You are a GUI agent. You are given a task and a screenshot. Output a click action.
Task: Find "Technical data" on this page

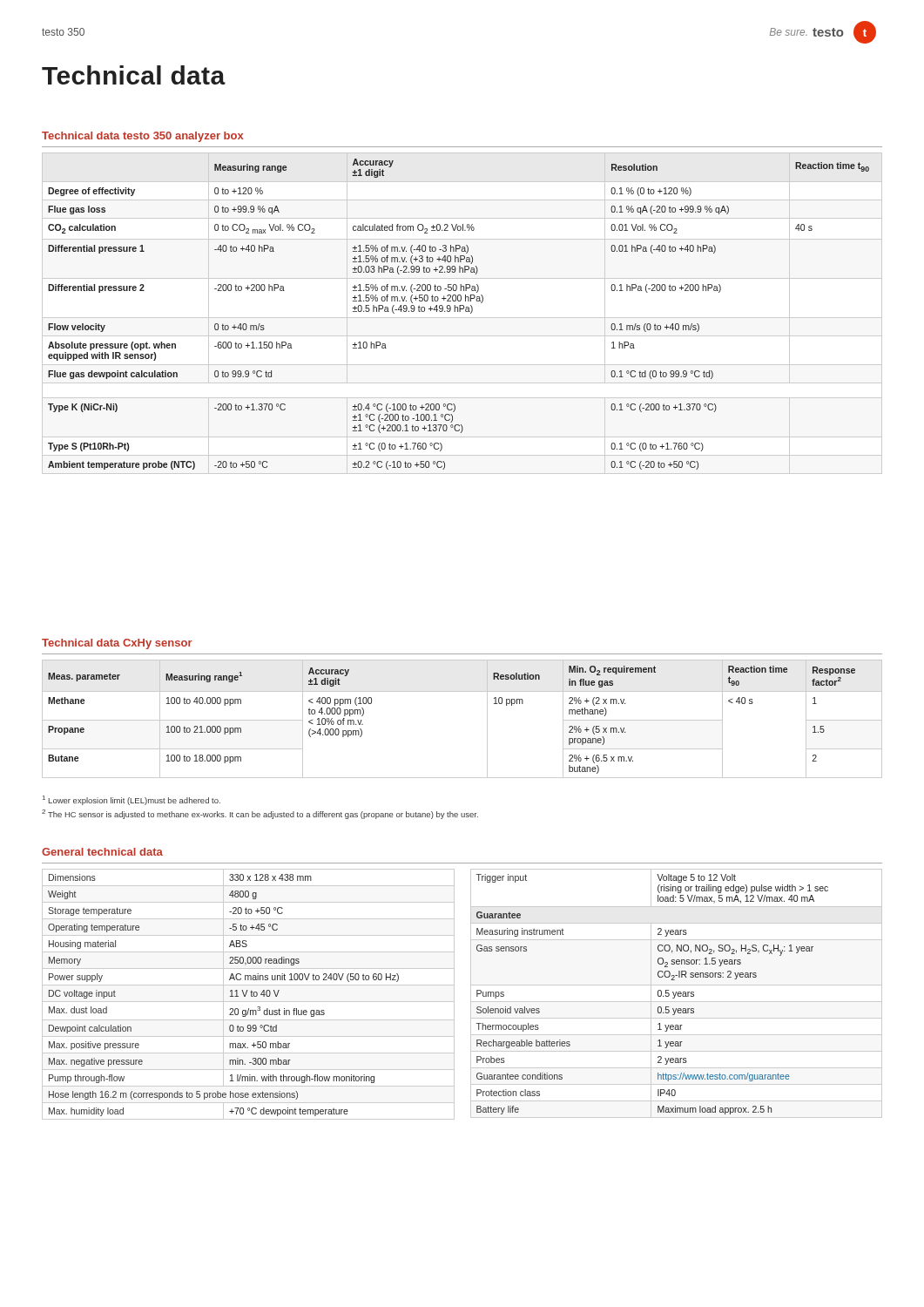click(133, 75)
